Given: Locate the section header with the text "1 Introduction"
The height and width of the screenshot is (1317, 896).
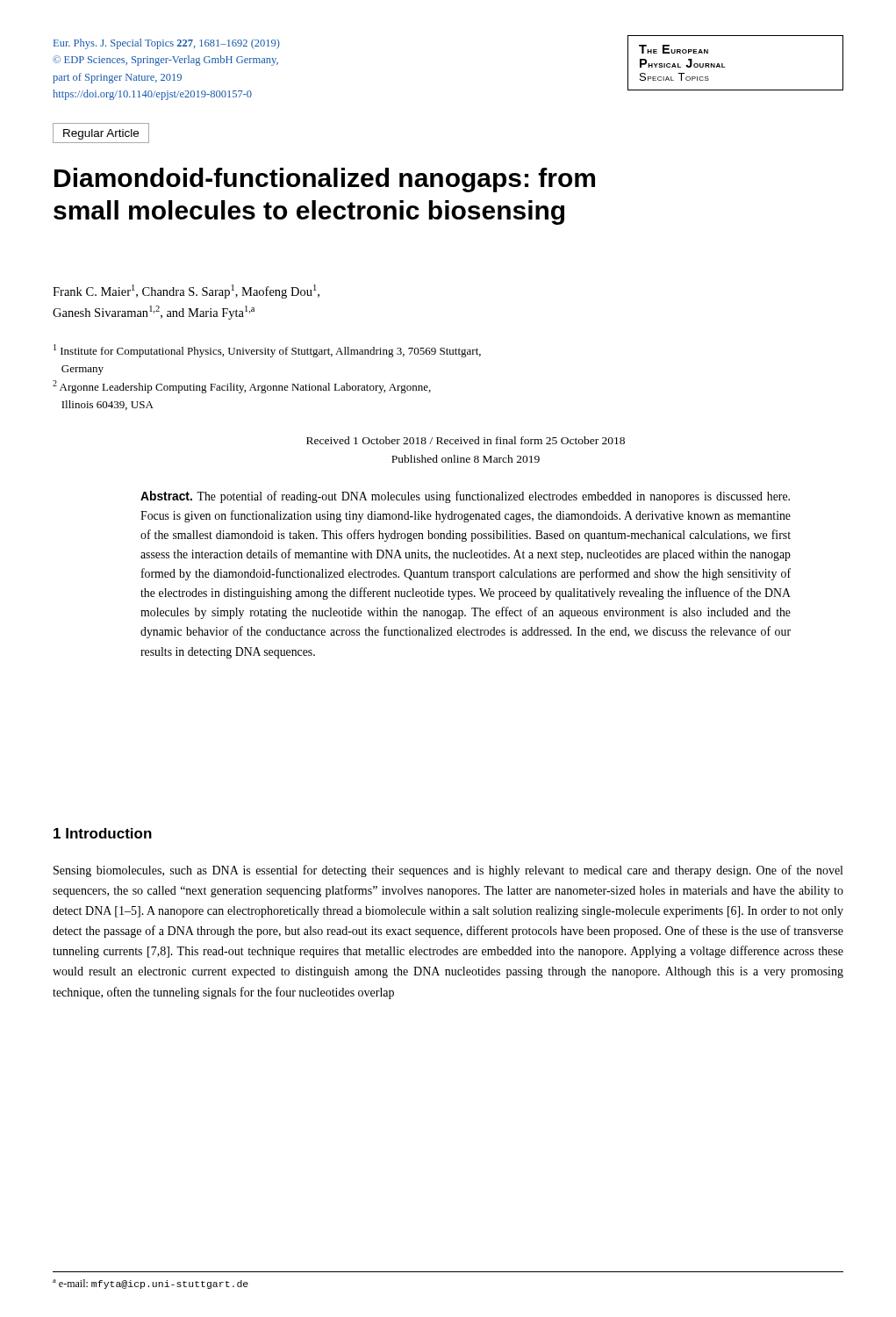Looking at the screenshot, I should click(x=102, y=834).
